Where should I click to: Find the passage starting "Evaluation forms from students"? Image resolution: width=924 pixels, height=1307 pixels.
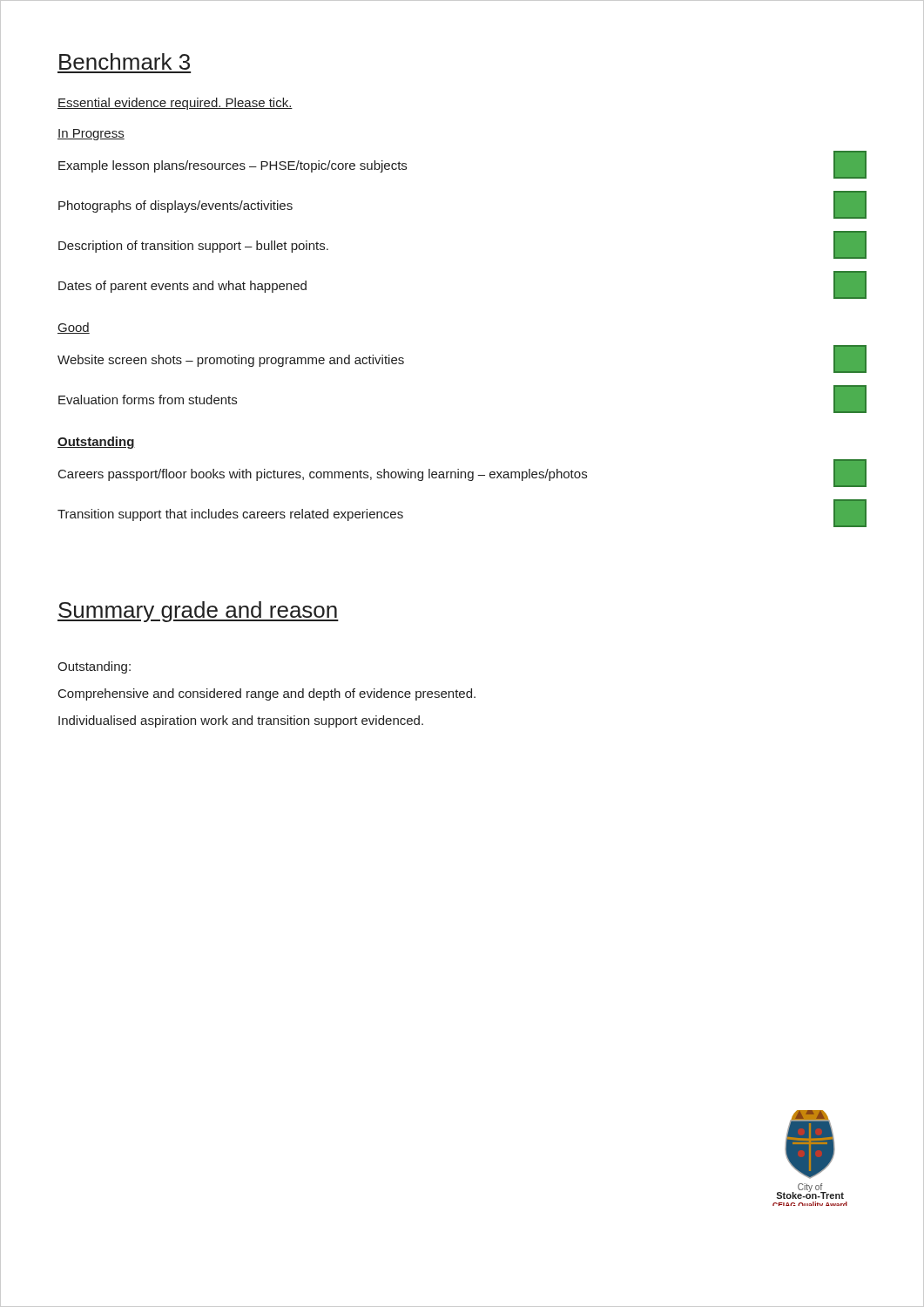coord(151,398)
